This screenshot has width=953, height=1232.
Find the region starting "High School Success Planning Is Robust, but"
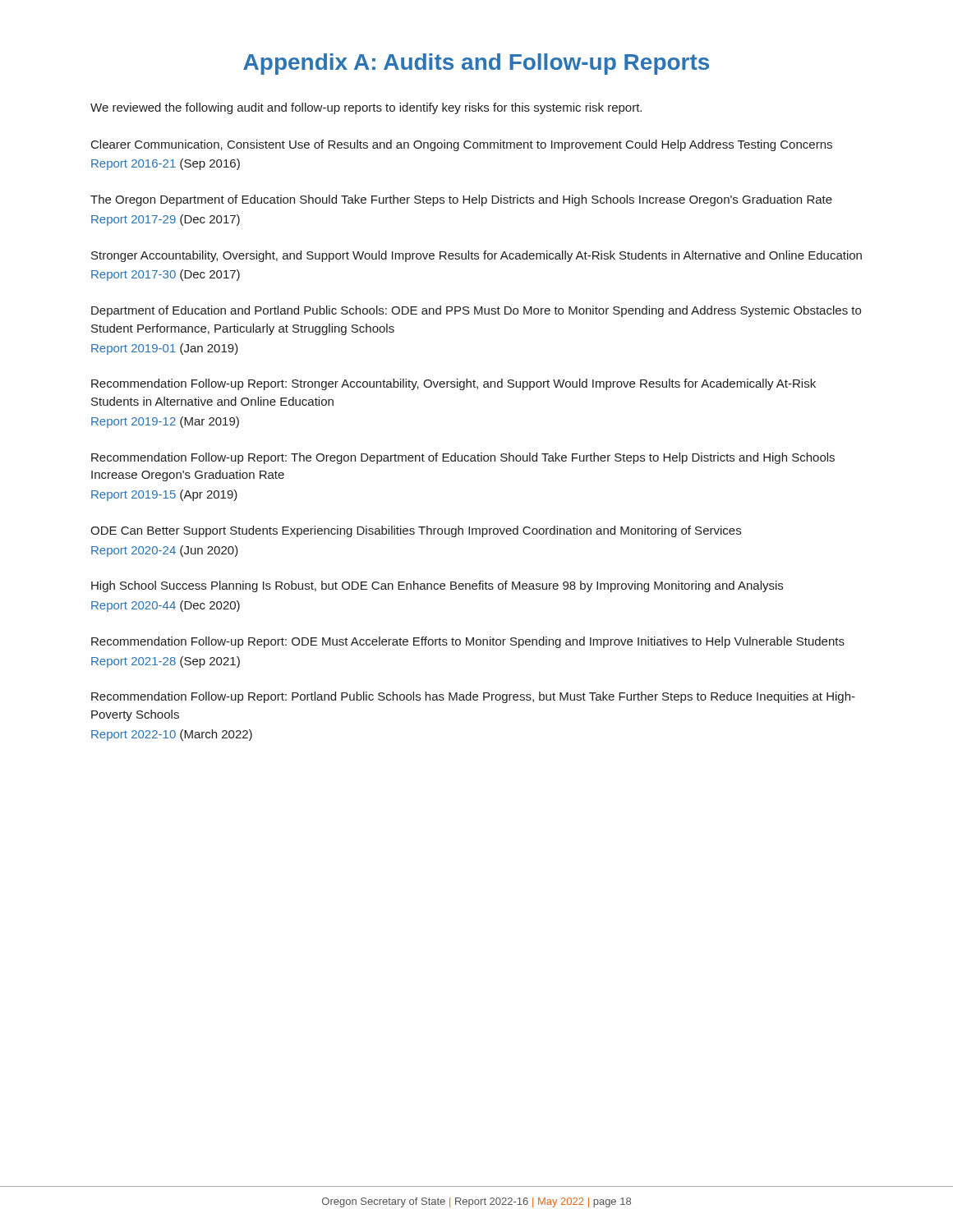pyautogui.click(x=476, y=595)
